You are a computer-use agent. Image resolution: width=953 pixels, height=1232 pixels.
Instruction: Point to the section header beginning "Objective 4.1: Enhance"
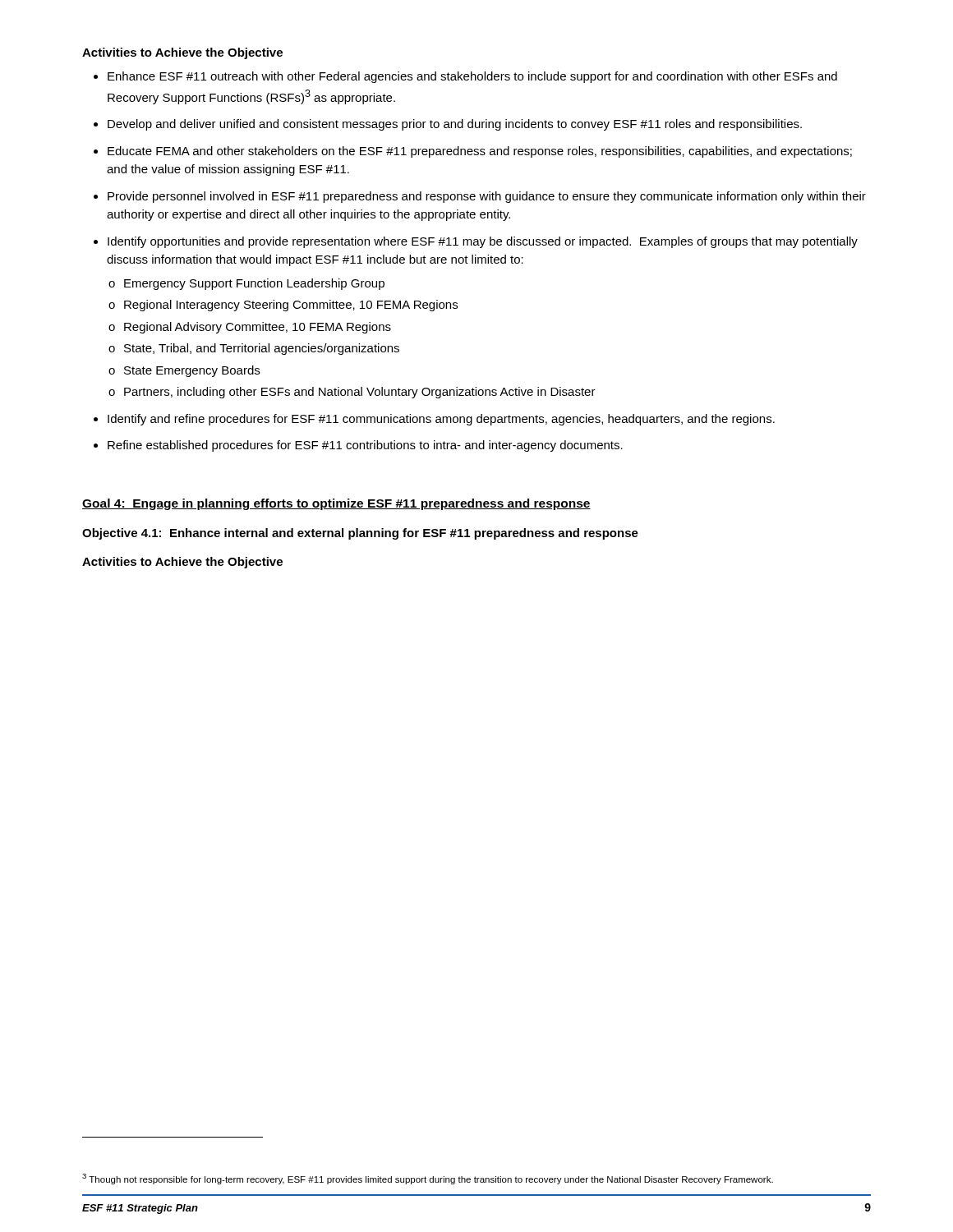coord(360,532)
